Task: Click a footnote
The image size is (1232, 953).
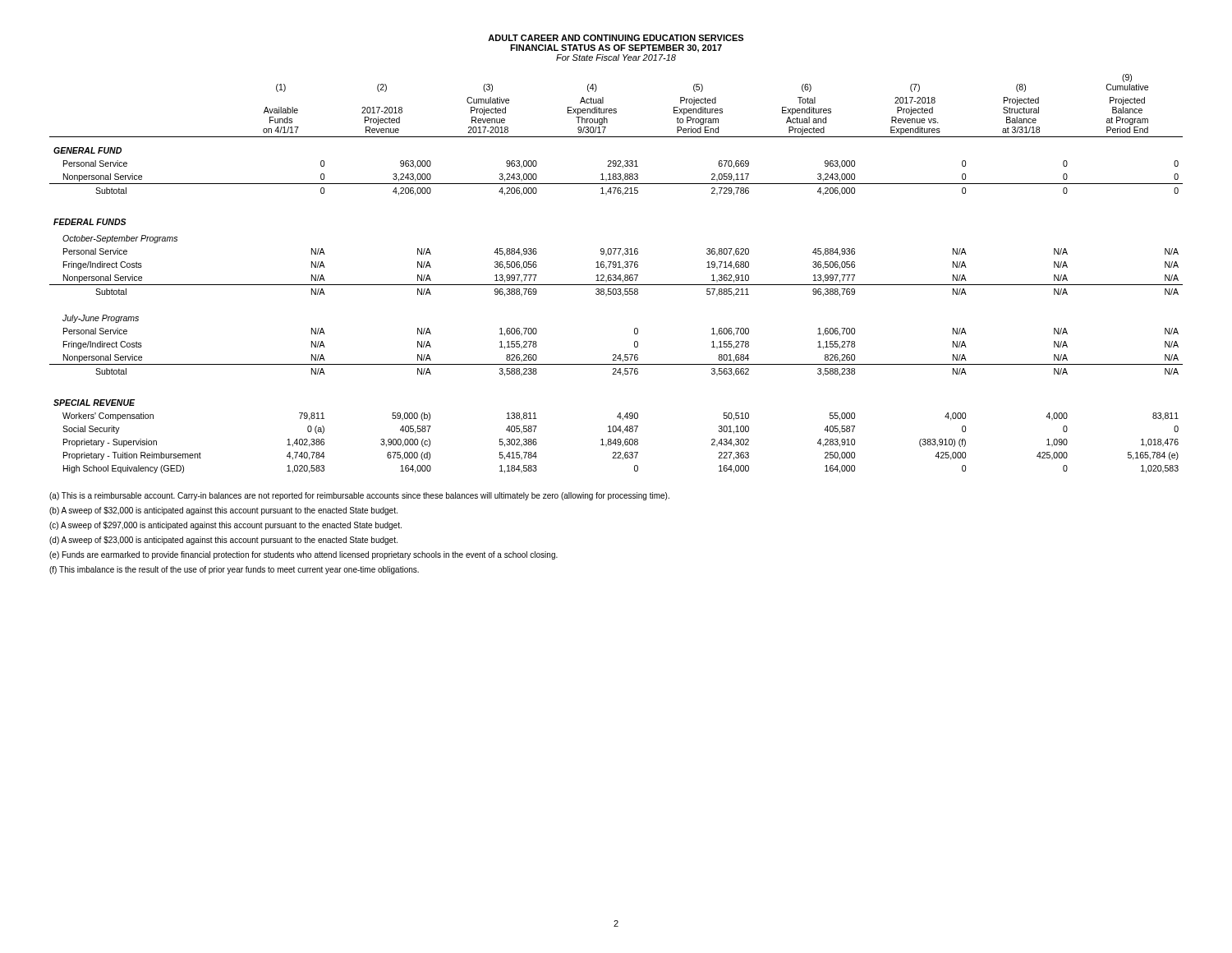Action: pyautogui.click(x=616, y=533)
